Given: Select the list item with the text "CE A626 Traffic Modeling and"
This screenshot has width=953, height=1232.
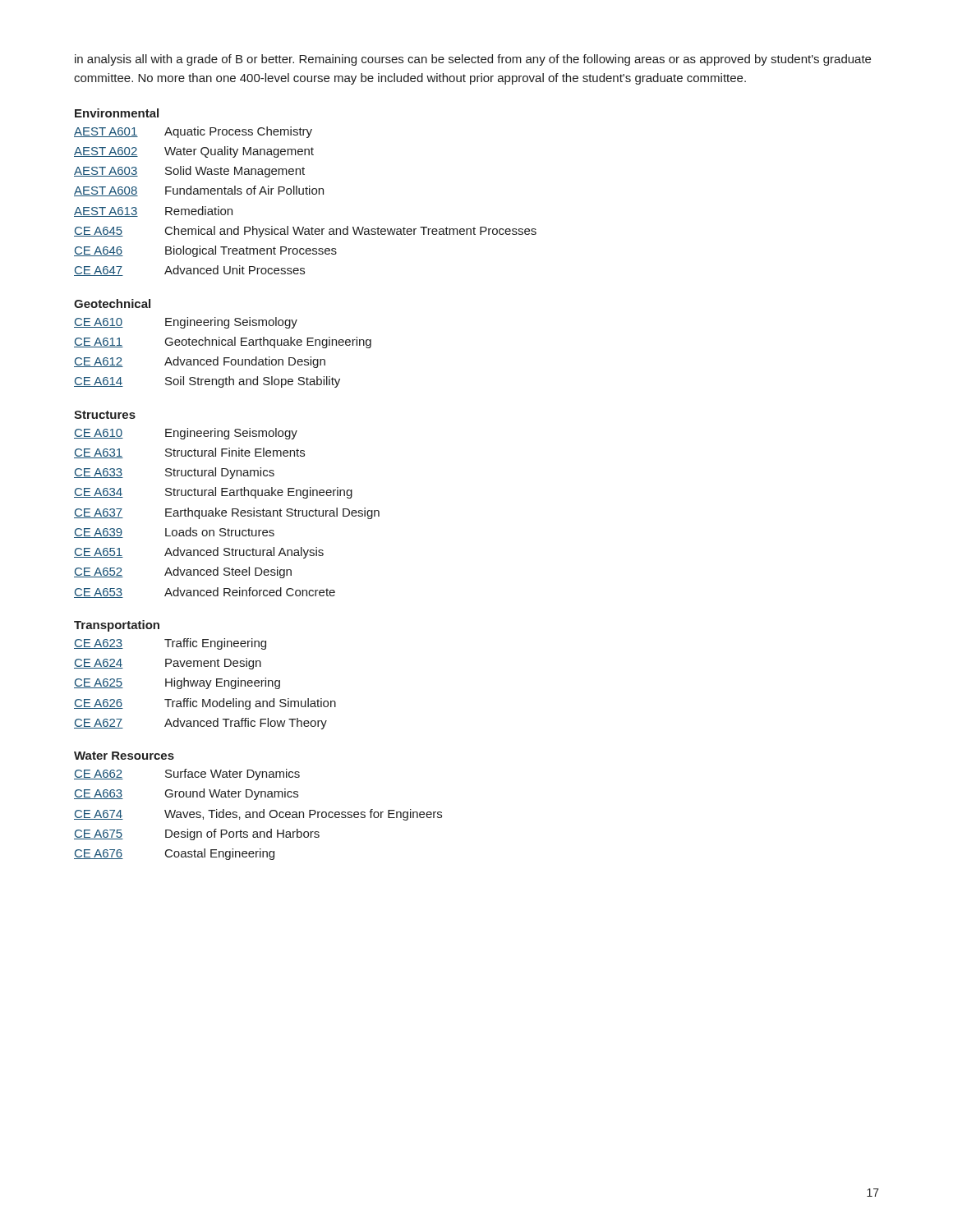Looking at the screenshot, I should click(205, 702).
